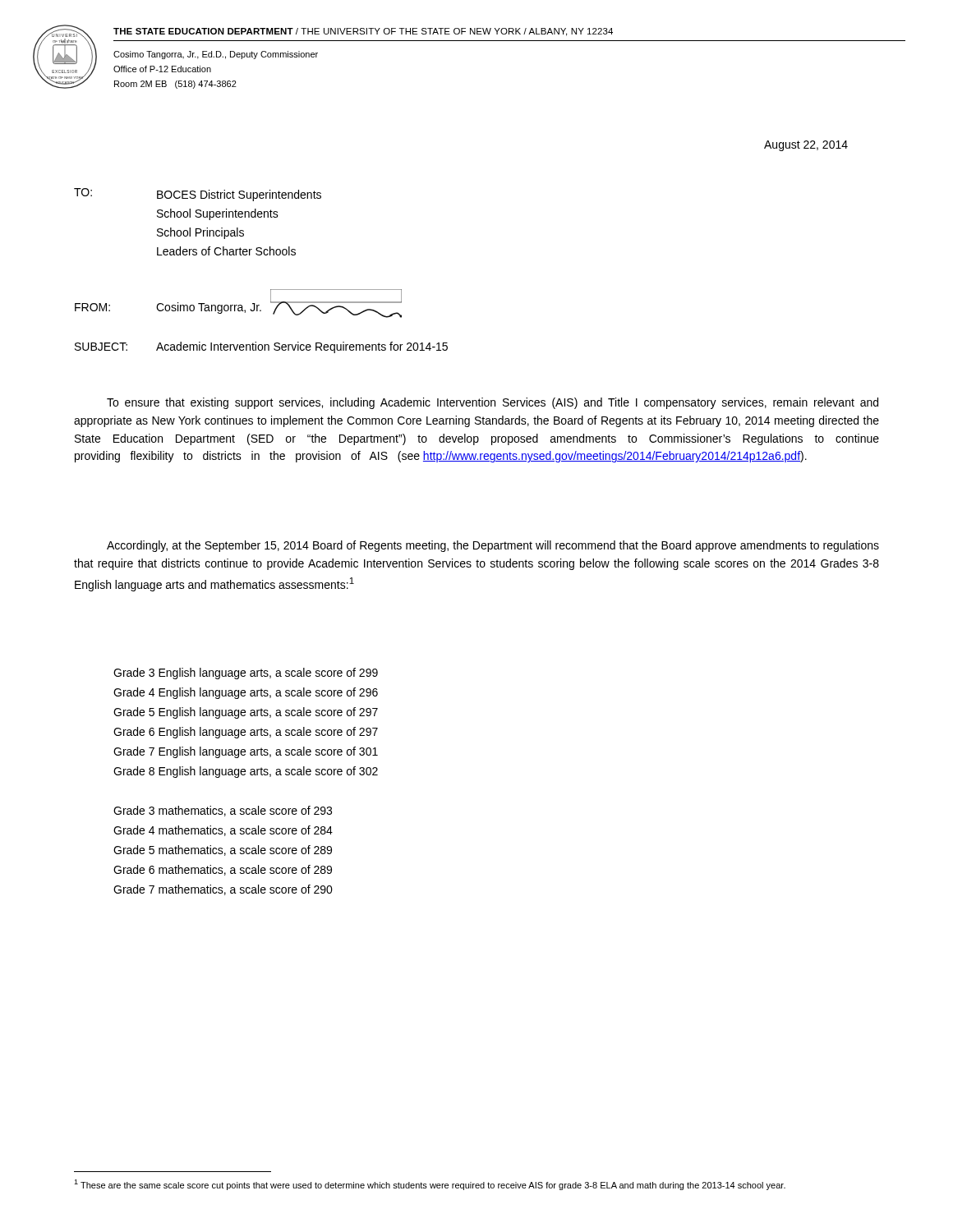Locate the passage starting "Grade 7 mathematics, a scale score of"
This screenshot has height=1232, width=953.
pyautogui.click(x=223, y=890)
